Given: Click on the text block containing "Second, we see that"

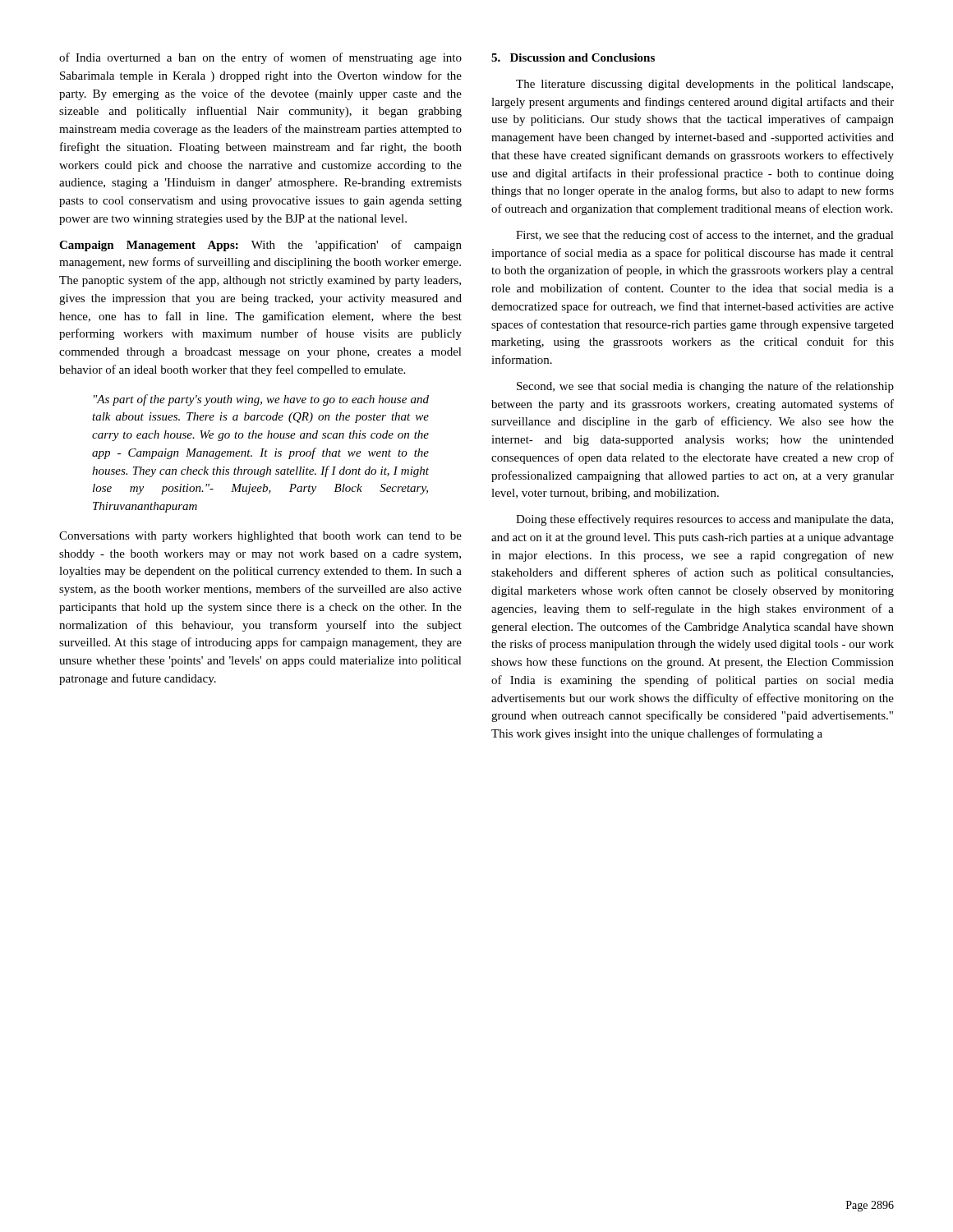Looking at the screenshot, I should pos(693,440).
